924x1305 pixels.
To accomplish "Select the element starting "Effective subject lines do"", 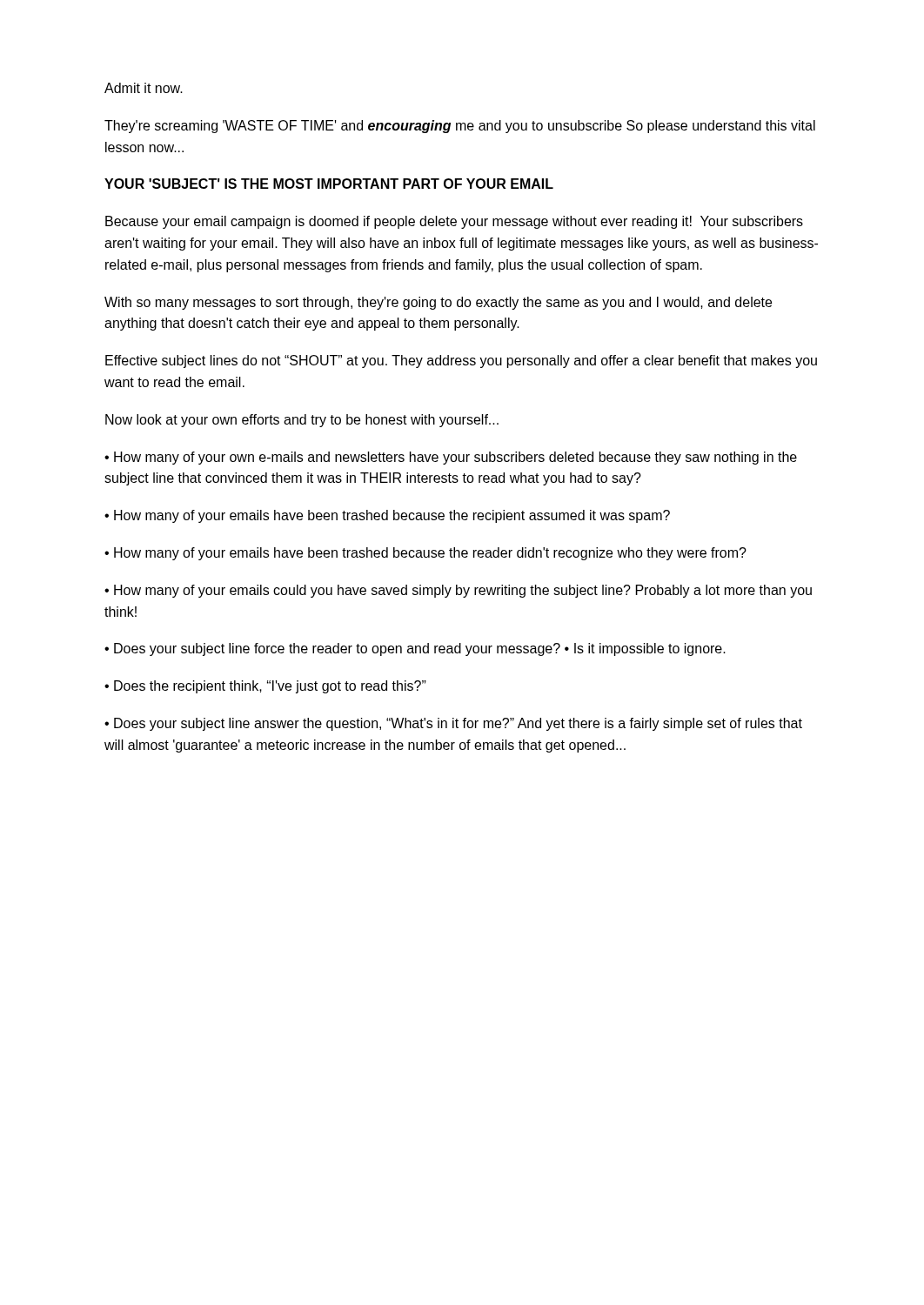I will 461,372.
